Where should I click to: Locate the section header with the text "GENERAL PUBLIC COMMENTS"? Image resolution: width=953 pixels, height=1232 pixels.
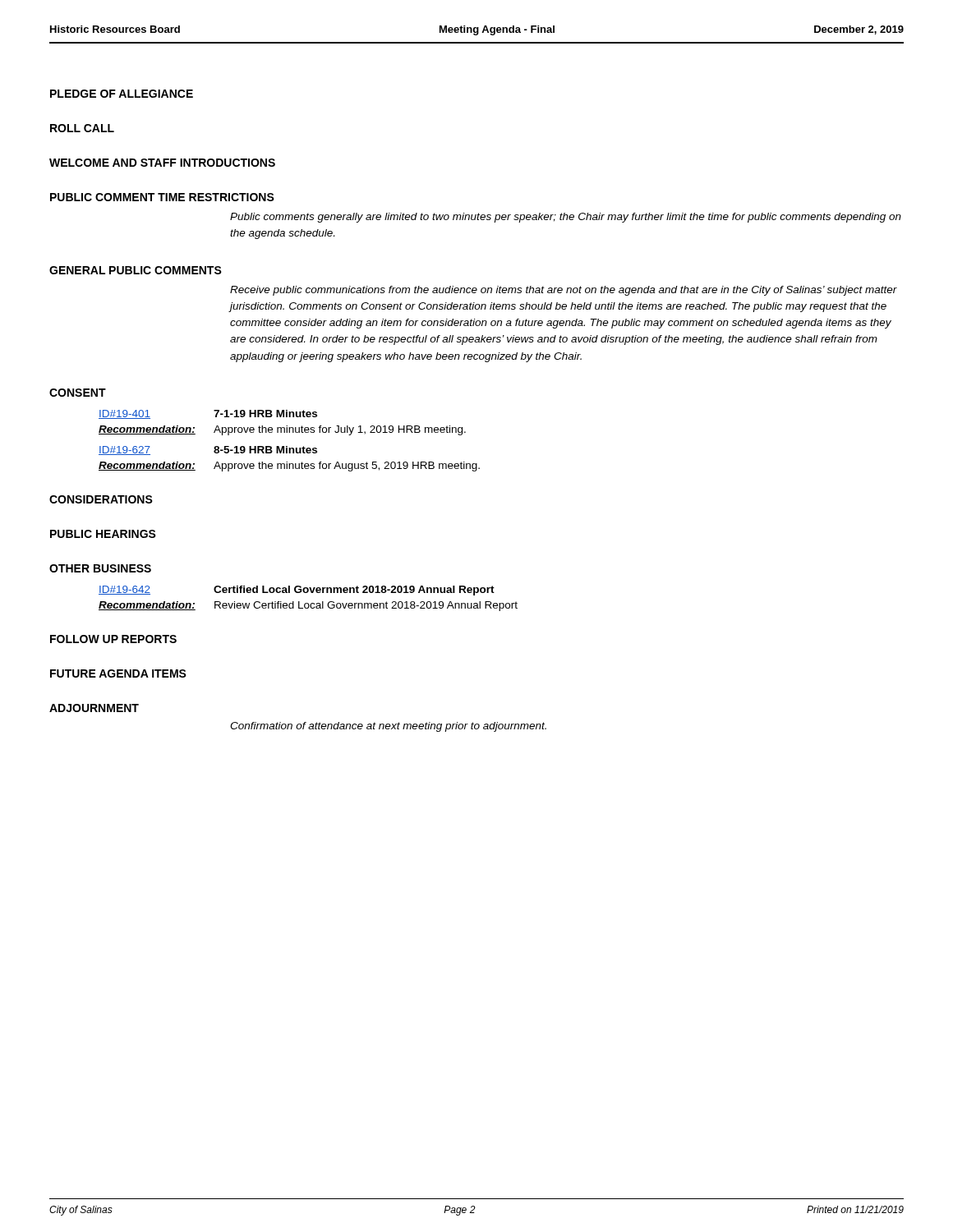135,270
